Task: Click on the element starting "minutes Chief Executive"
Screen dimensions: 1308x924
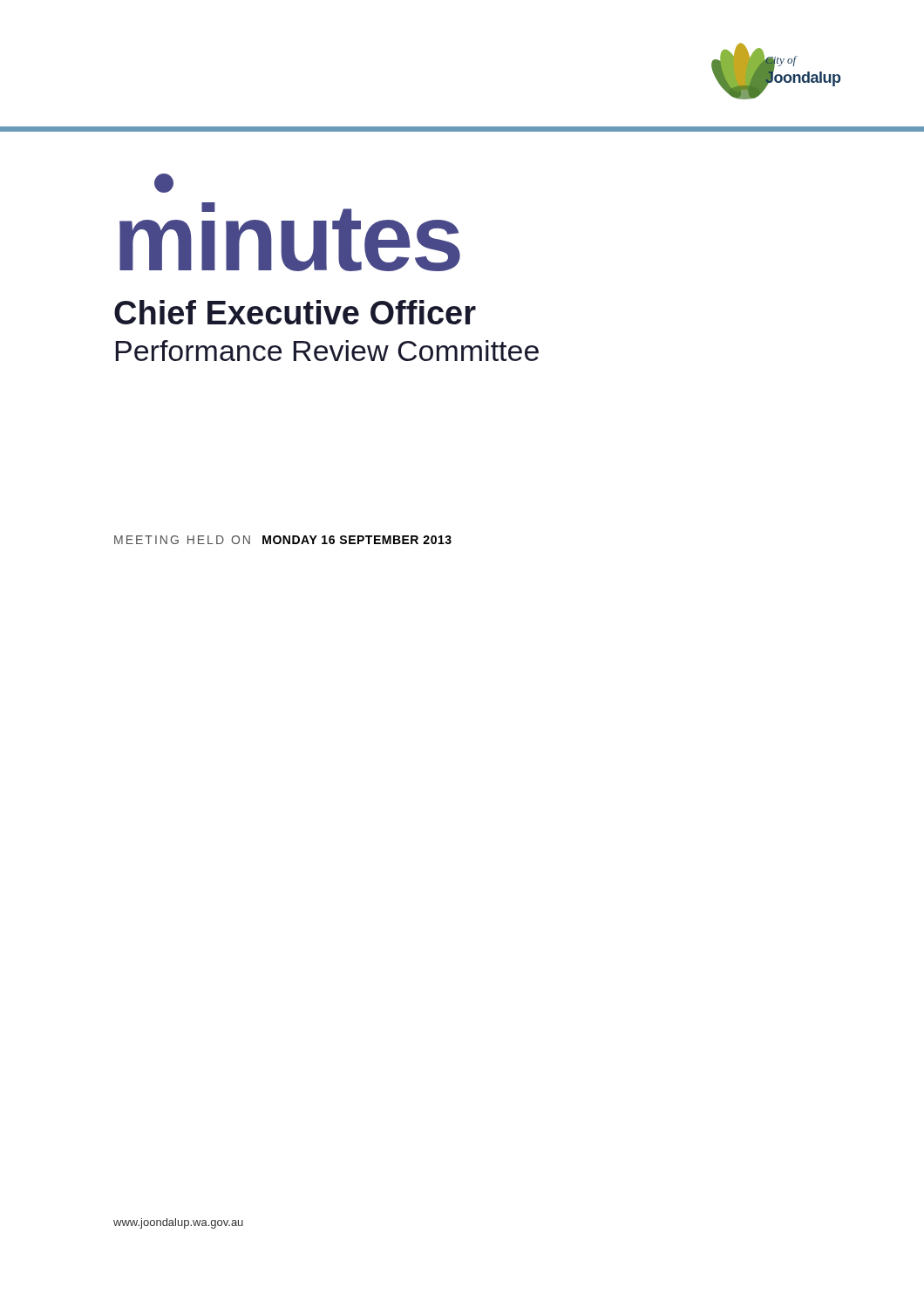Action: [375, 271]
